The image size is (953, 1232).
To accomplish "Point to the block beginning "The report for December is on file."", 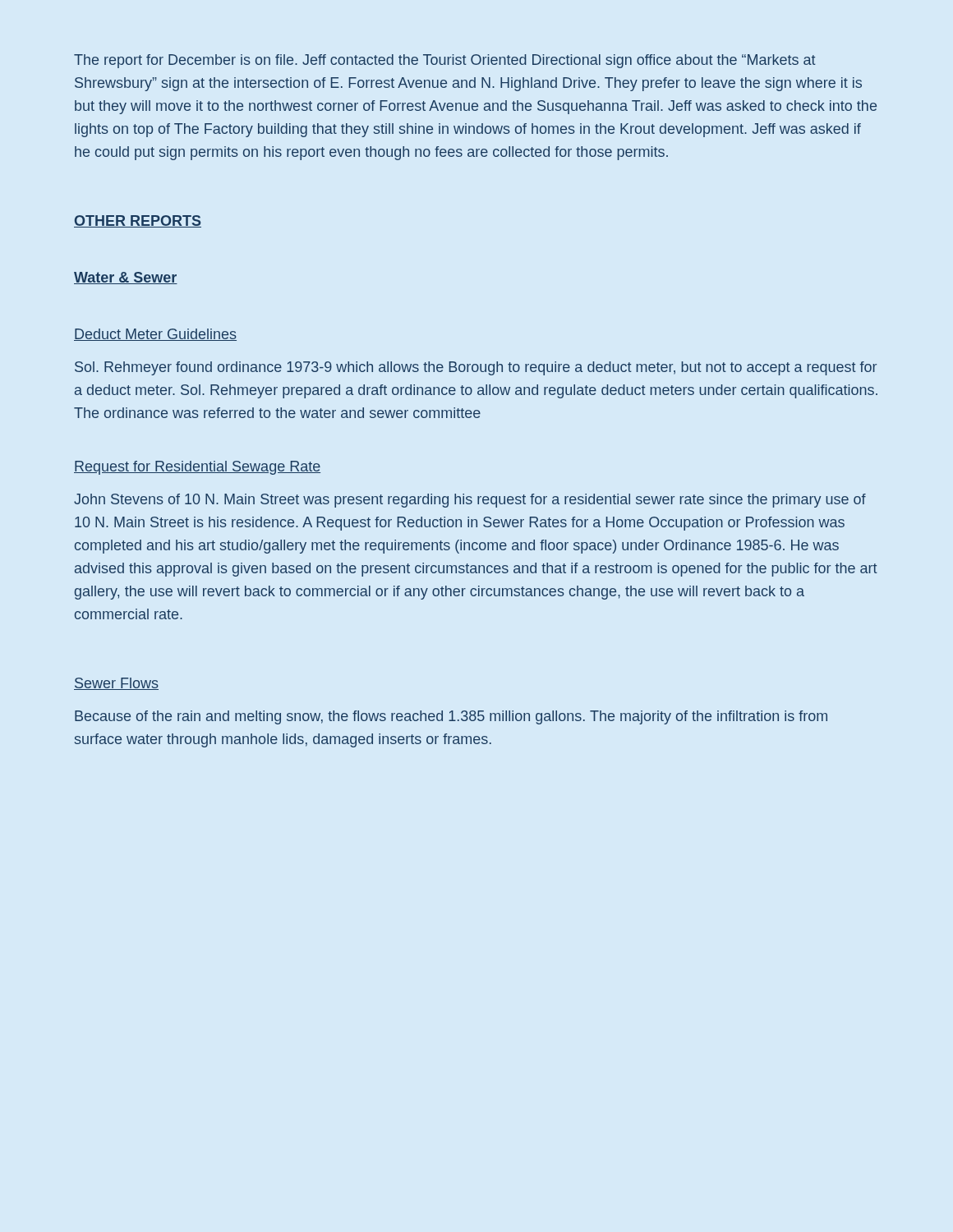I will 476,106.
